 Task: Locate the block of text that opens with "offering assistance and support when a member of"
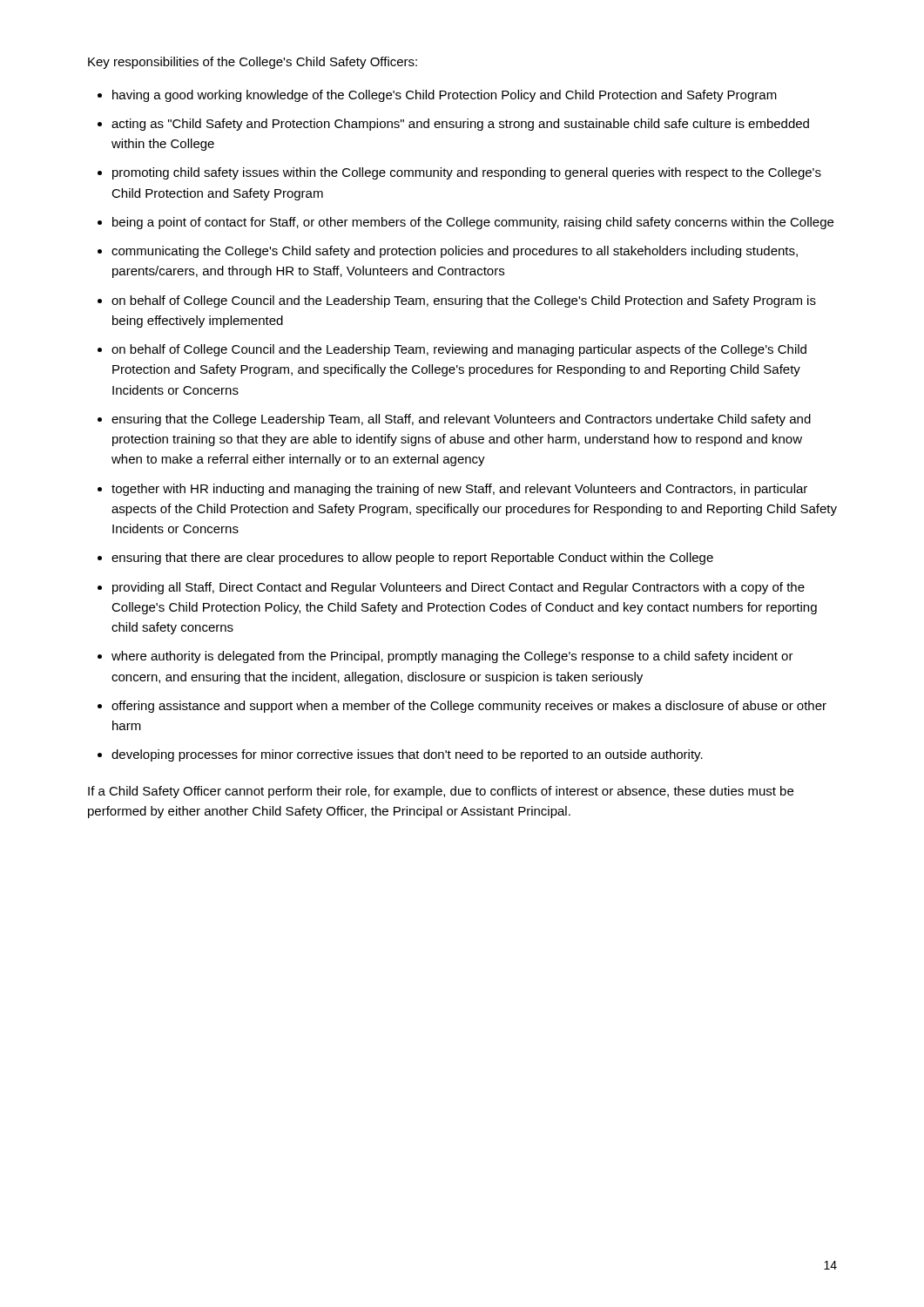tap(469, 715)
